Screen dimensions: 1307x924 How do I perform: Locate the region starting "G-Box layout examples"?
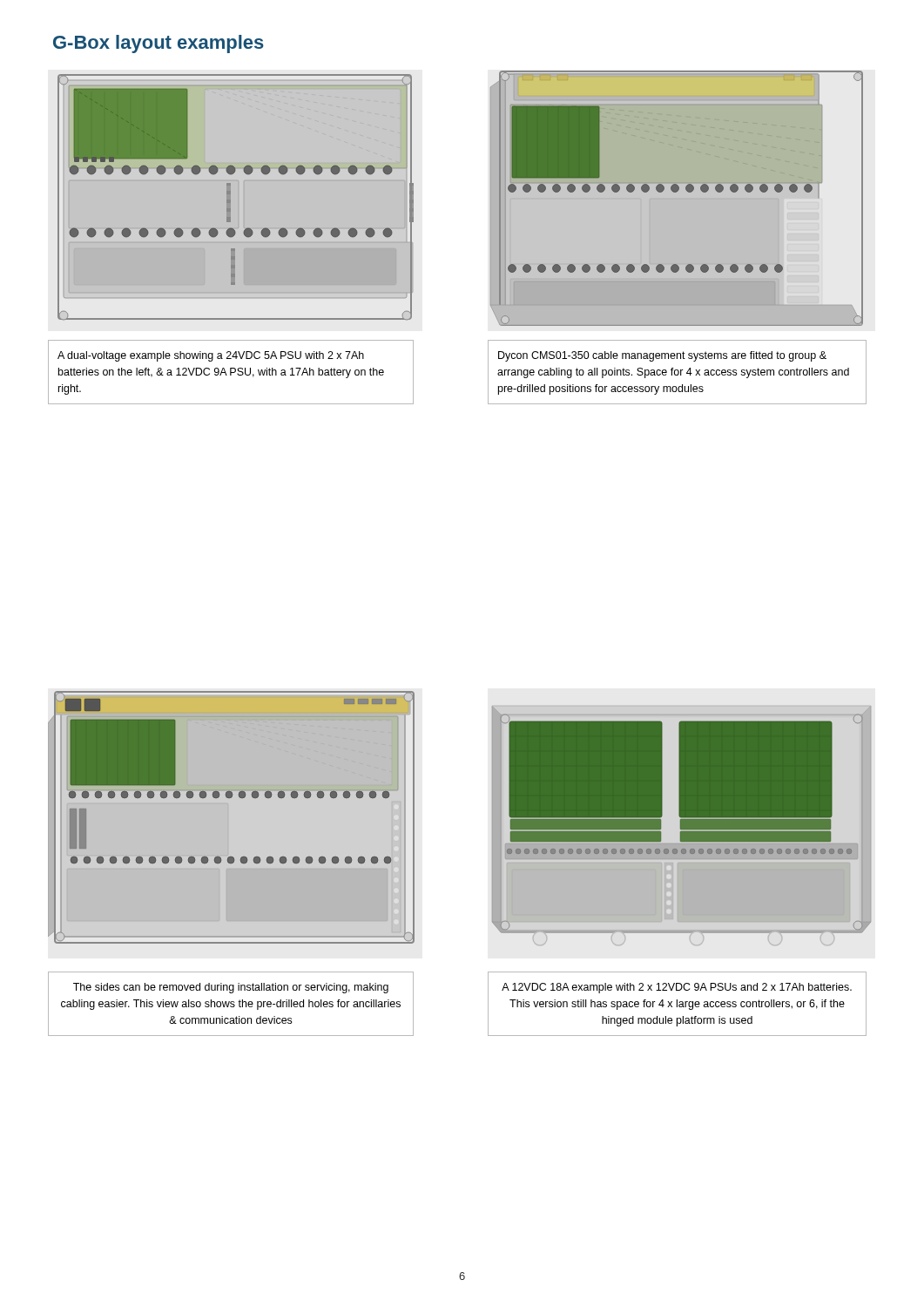point(158,42)
